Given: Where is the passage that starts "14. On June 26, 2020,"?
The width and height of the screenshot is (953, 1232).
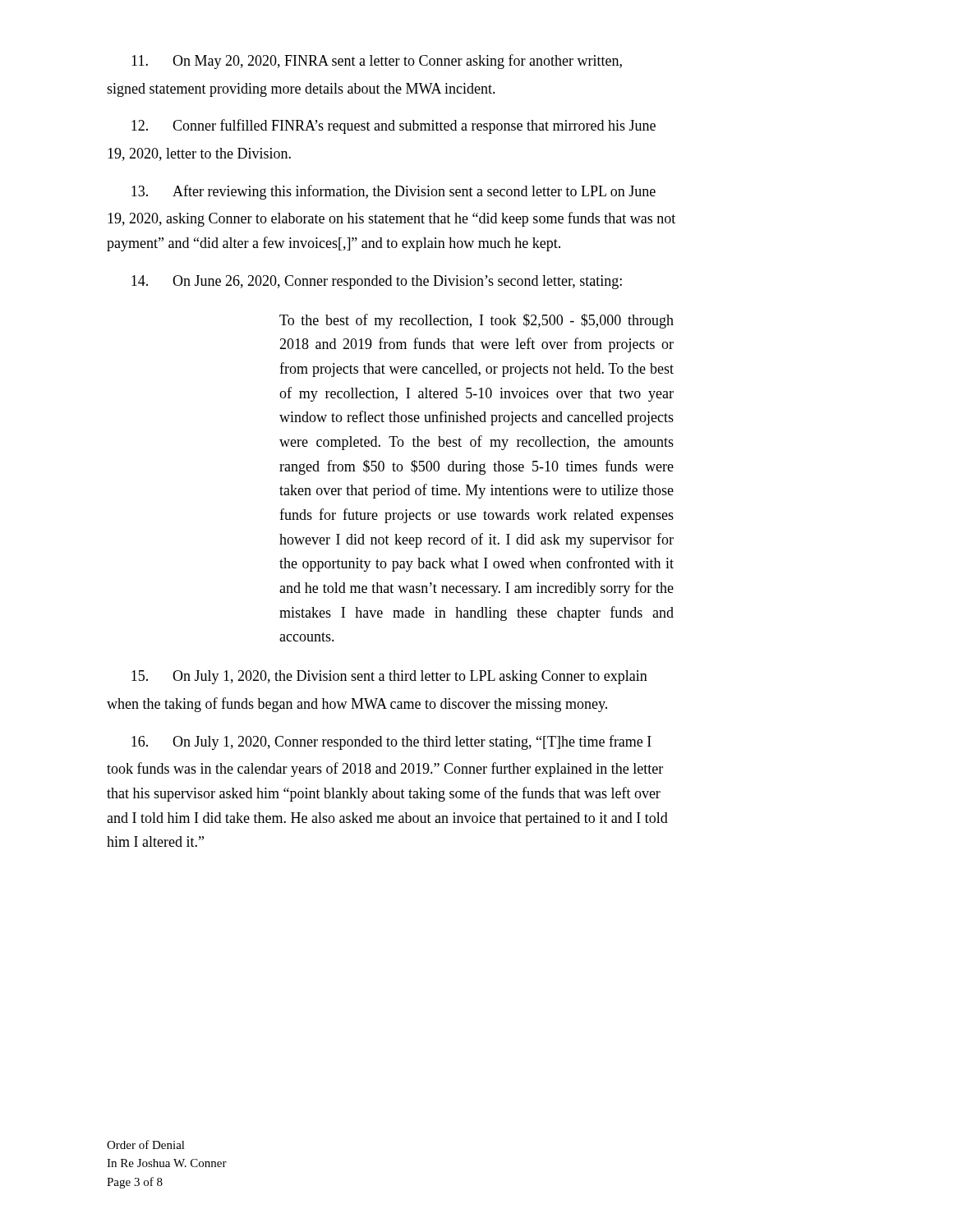Looking at the screenshot, I should [x=476, y=281].
